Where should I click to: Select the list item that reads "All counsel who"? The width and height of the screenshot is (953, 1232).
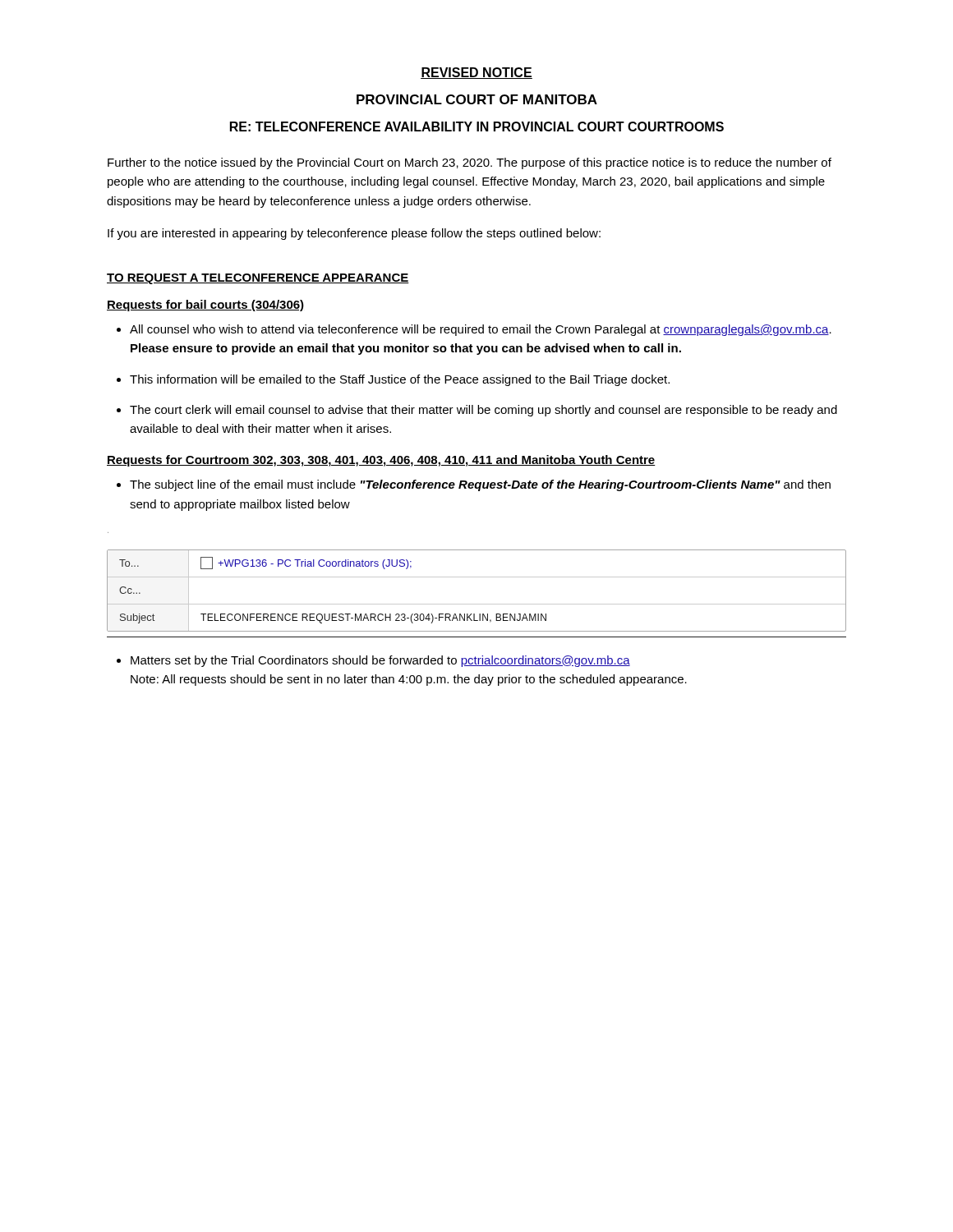pos(481,338)
